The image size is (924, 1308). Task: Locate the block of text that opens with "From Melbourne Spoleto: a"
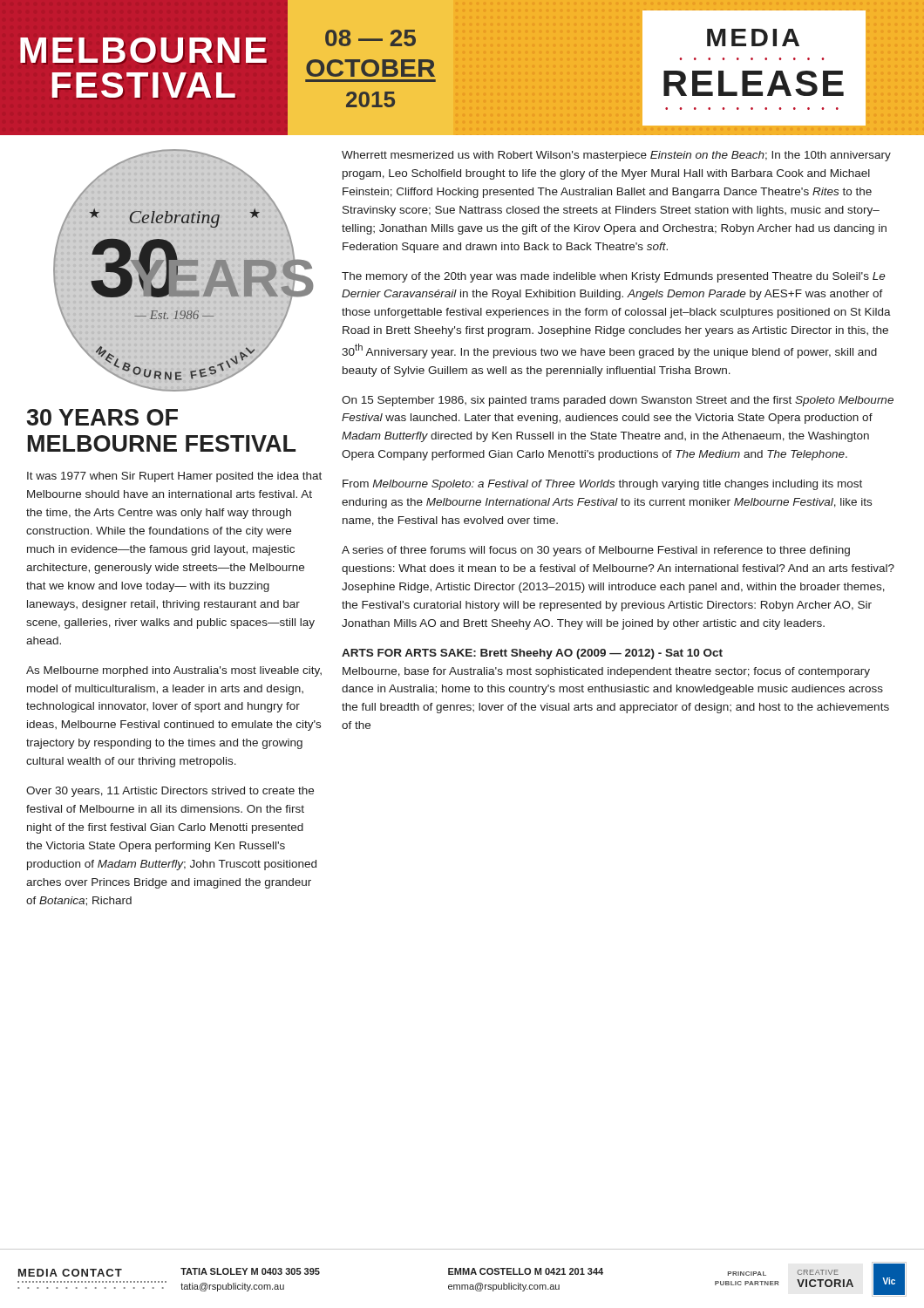click(607, 502)
